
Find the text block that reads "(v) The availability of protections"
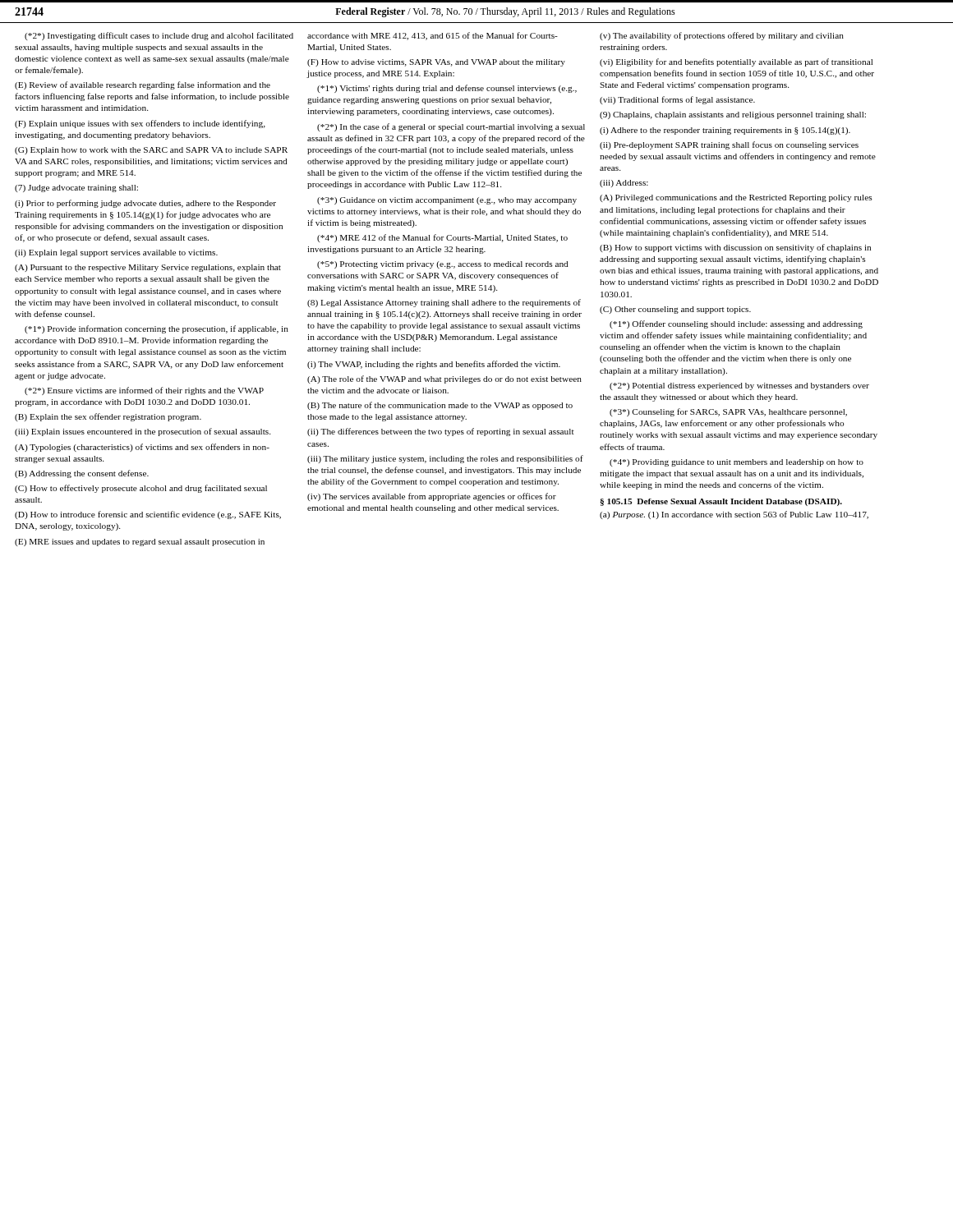click(x=739, y=275)
